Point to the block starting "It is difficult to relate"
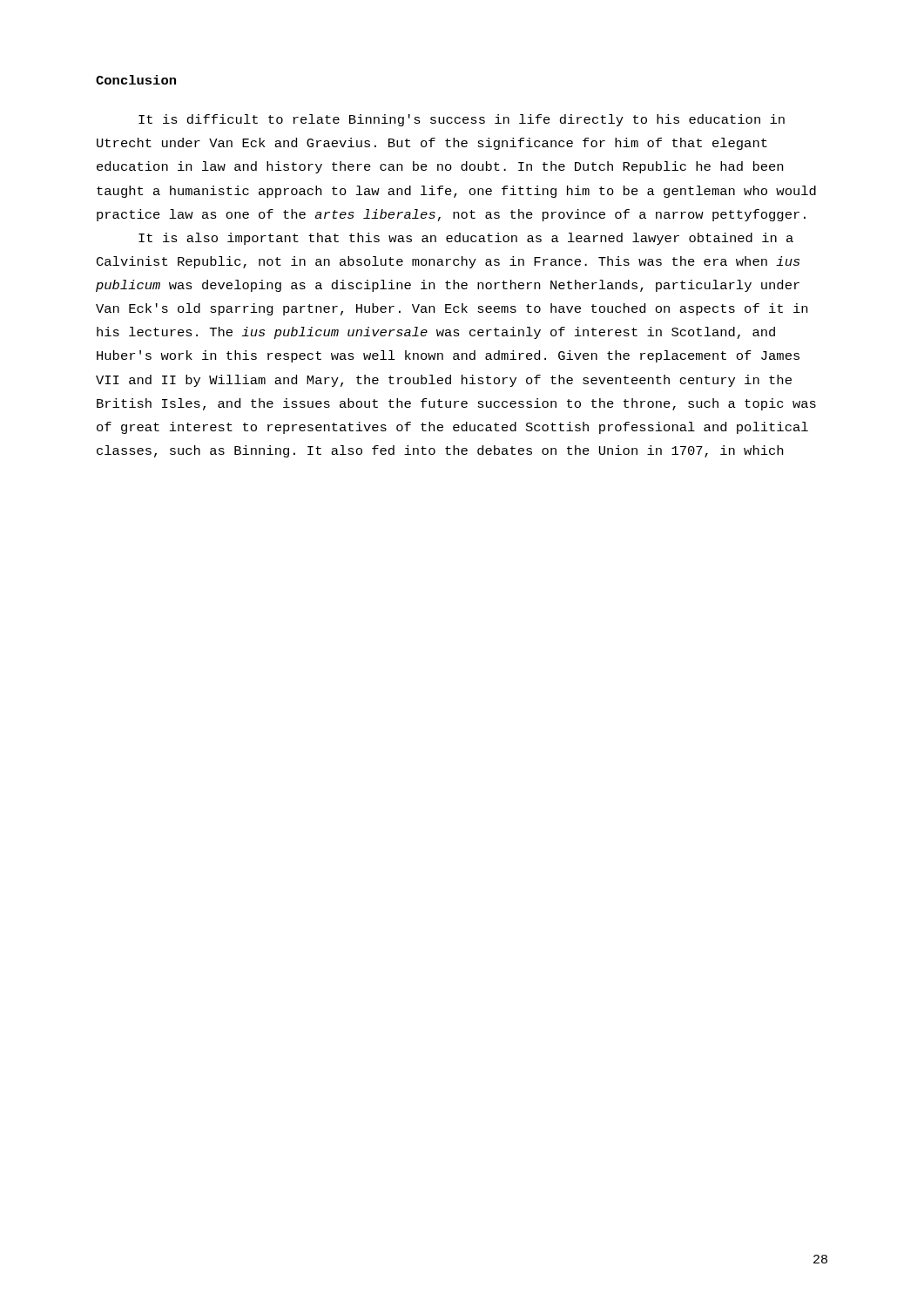 pos(462,168)
